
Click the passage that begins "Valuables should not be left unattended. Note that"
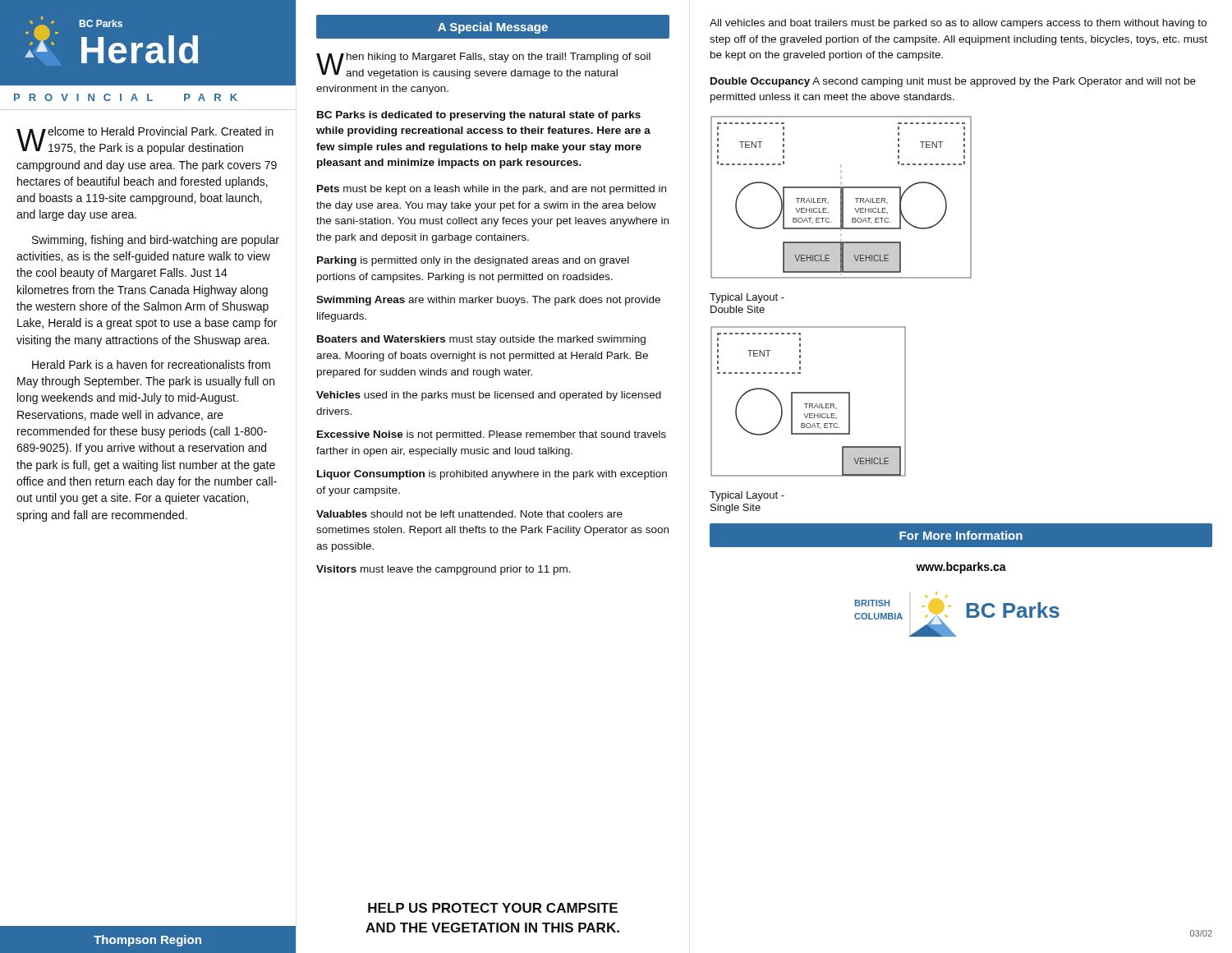(493, 530)
